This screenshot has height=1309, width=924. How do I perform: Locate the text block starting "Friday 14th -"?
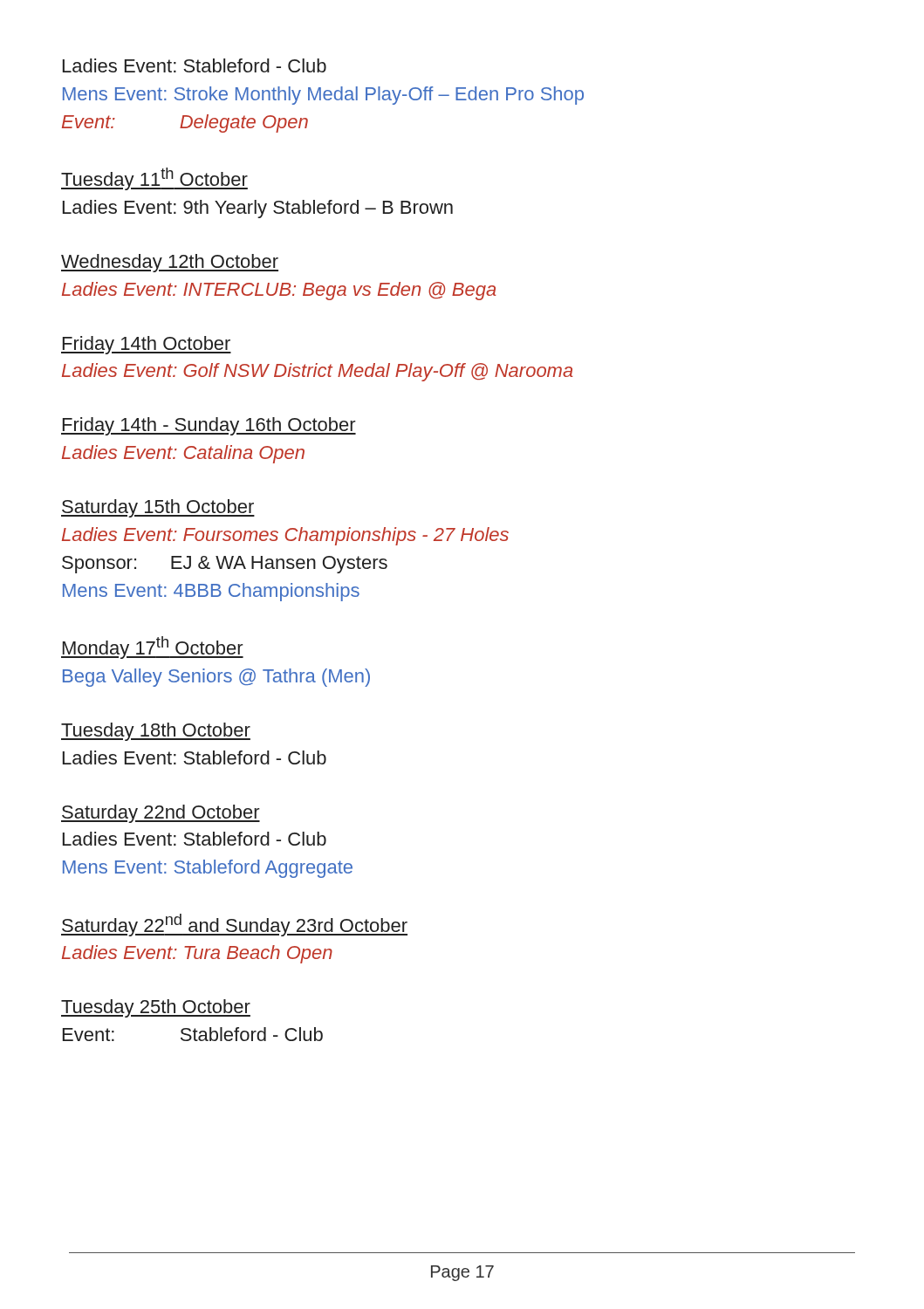point(209,426)
